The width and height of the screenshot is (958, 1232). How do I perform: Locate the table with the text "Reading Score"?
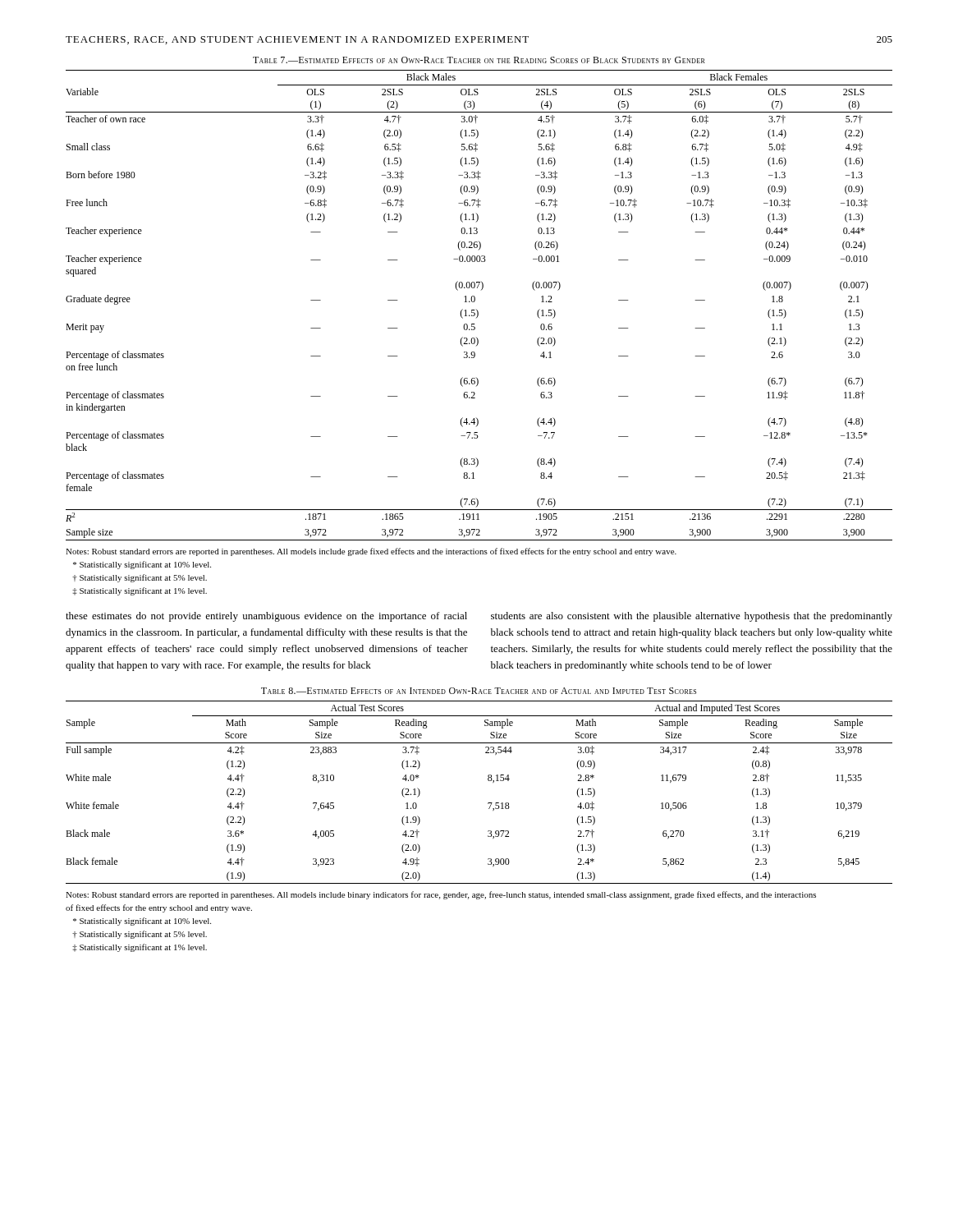[479, 792]
